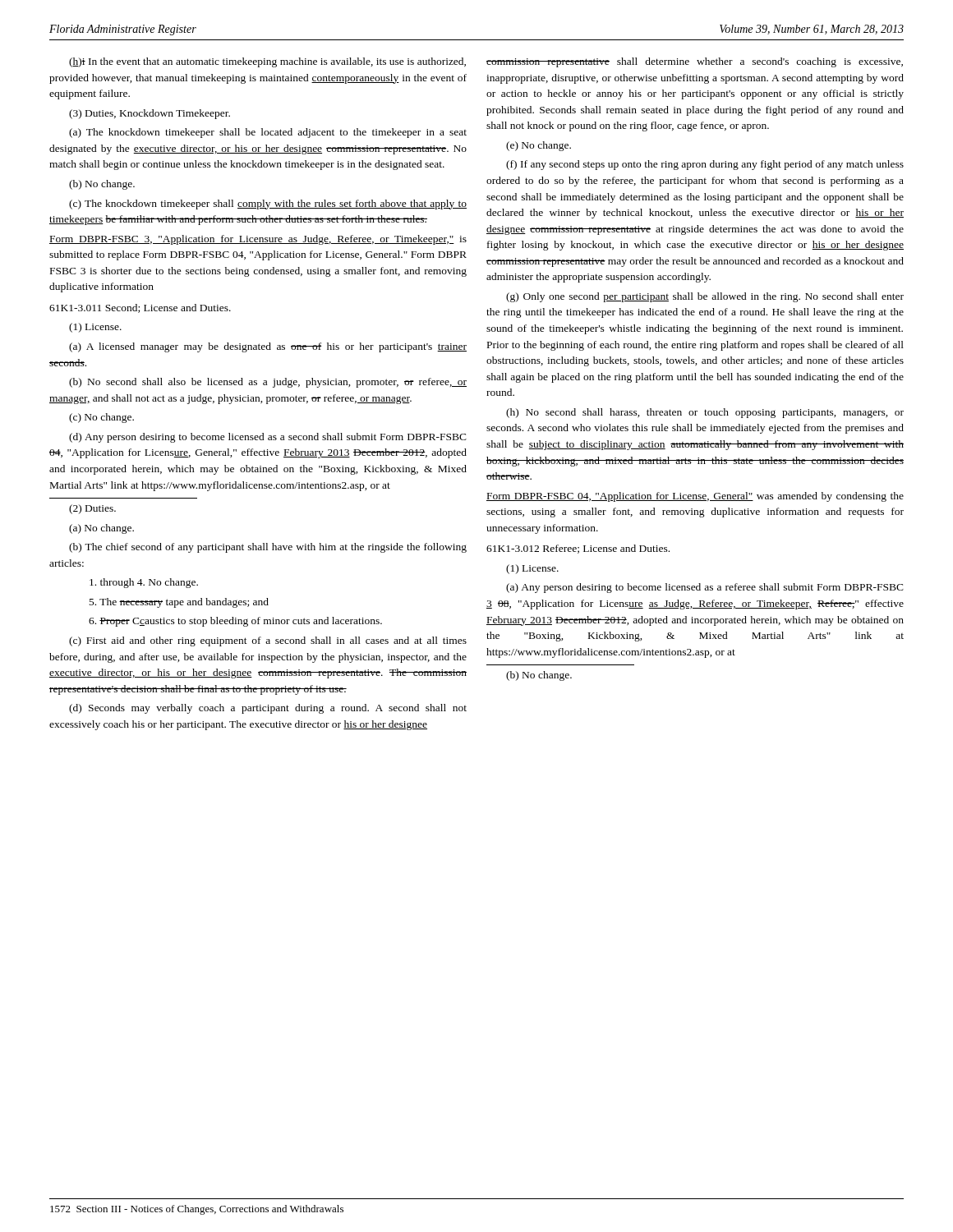953x1232 pixels.
Task: Click on the element starting "commission representative shall determine"
Action: [x=695, y=94]
